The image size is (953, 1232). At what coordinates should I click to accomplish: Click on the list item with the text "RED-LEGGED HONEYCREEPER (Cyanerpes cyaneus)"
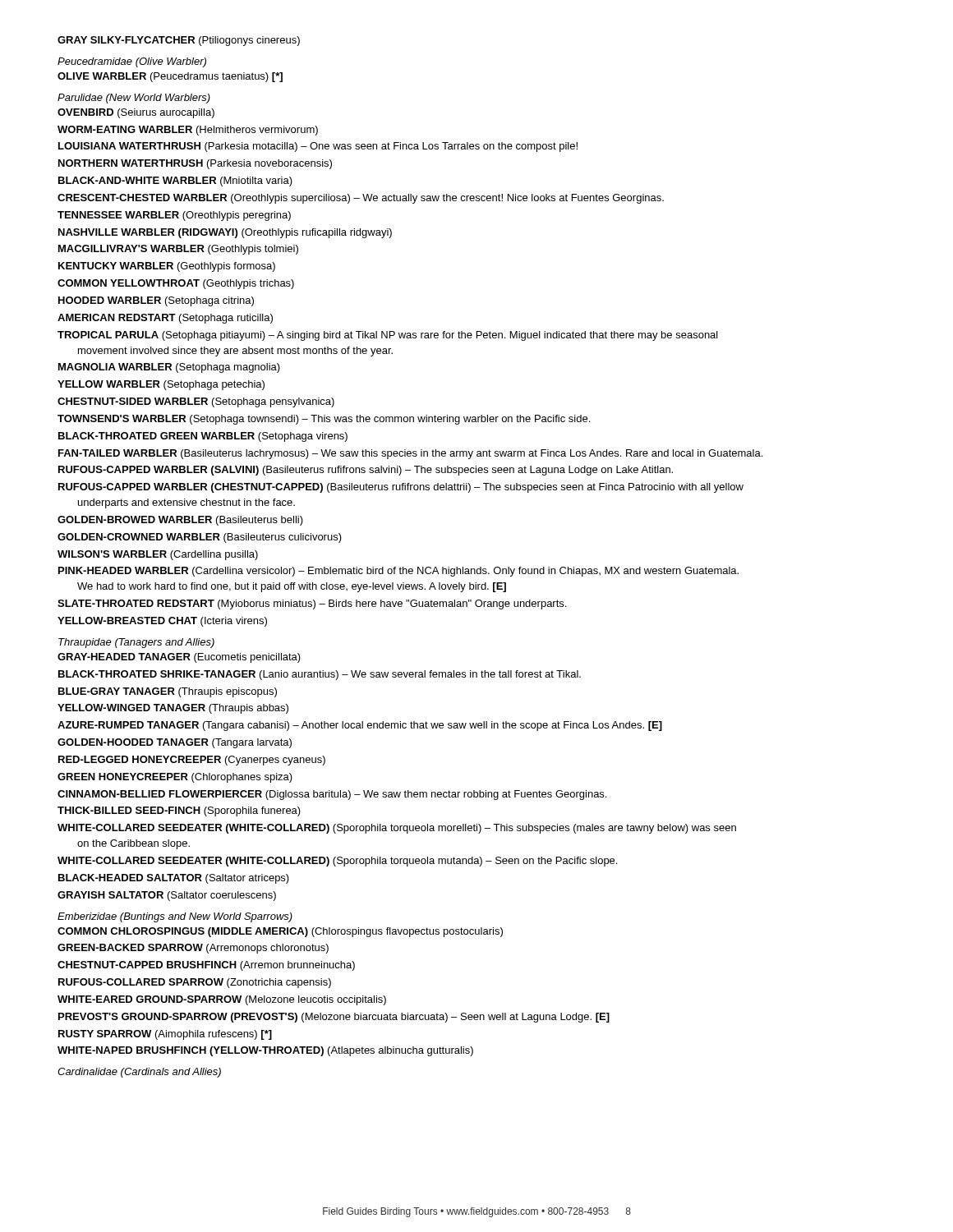192,759
